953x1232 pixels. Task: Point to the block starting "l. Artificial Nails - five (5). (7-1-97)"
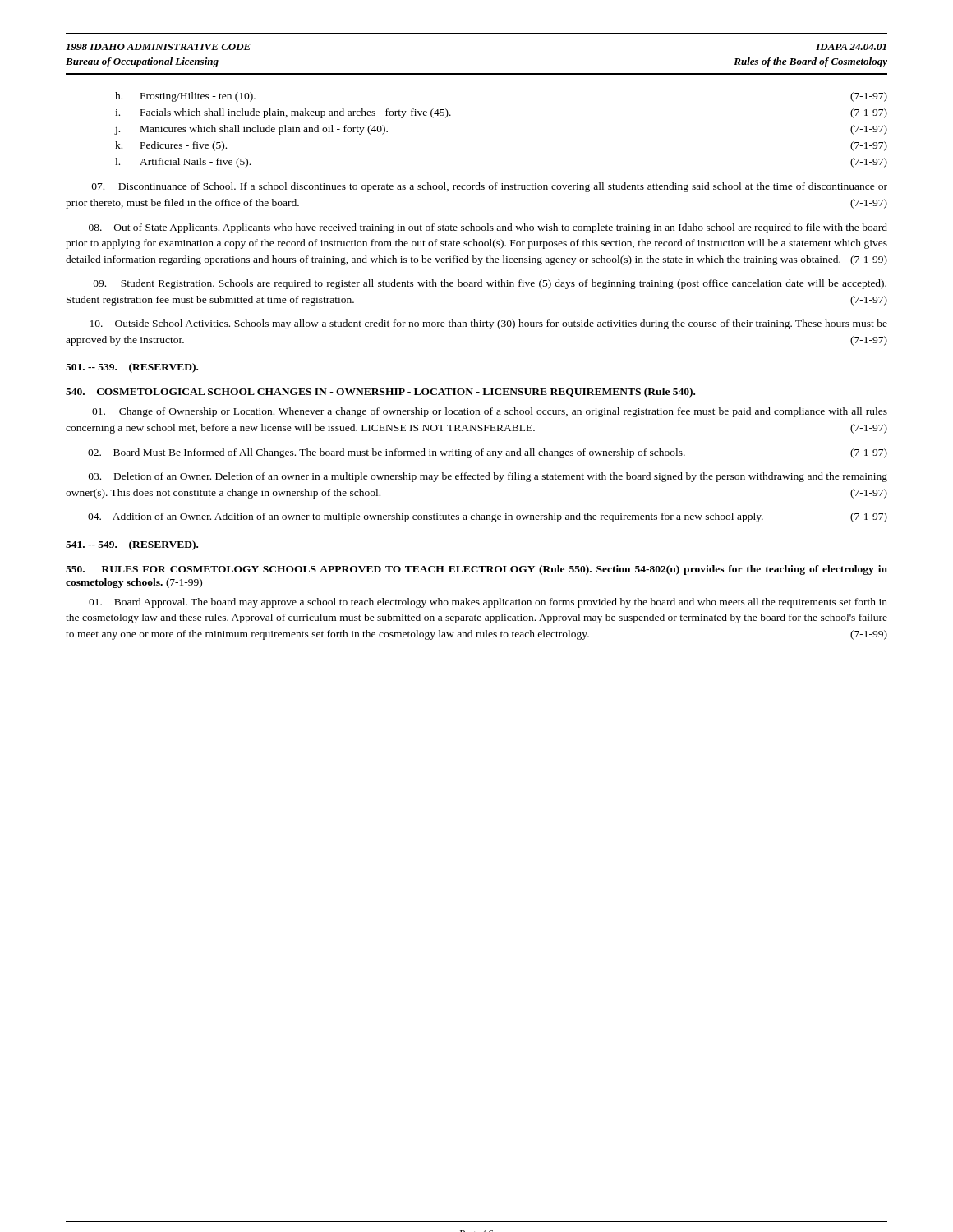(193, 162)
